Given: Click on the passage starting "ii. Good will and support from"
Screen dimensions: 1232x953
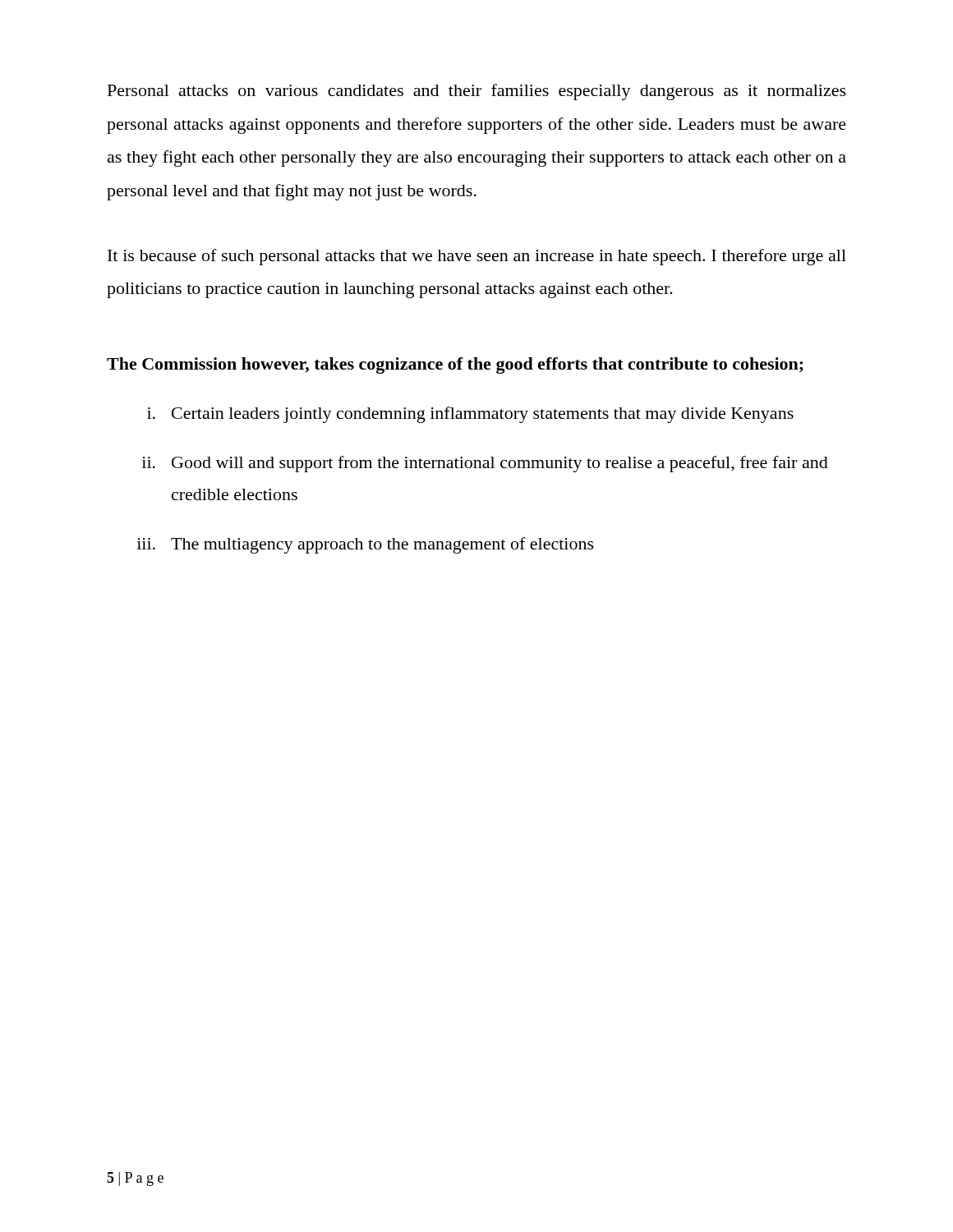Looking at the screenshot, I should click(476, 478).
